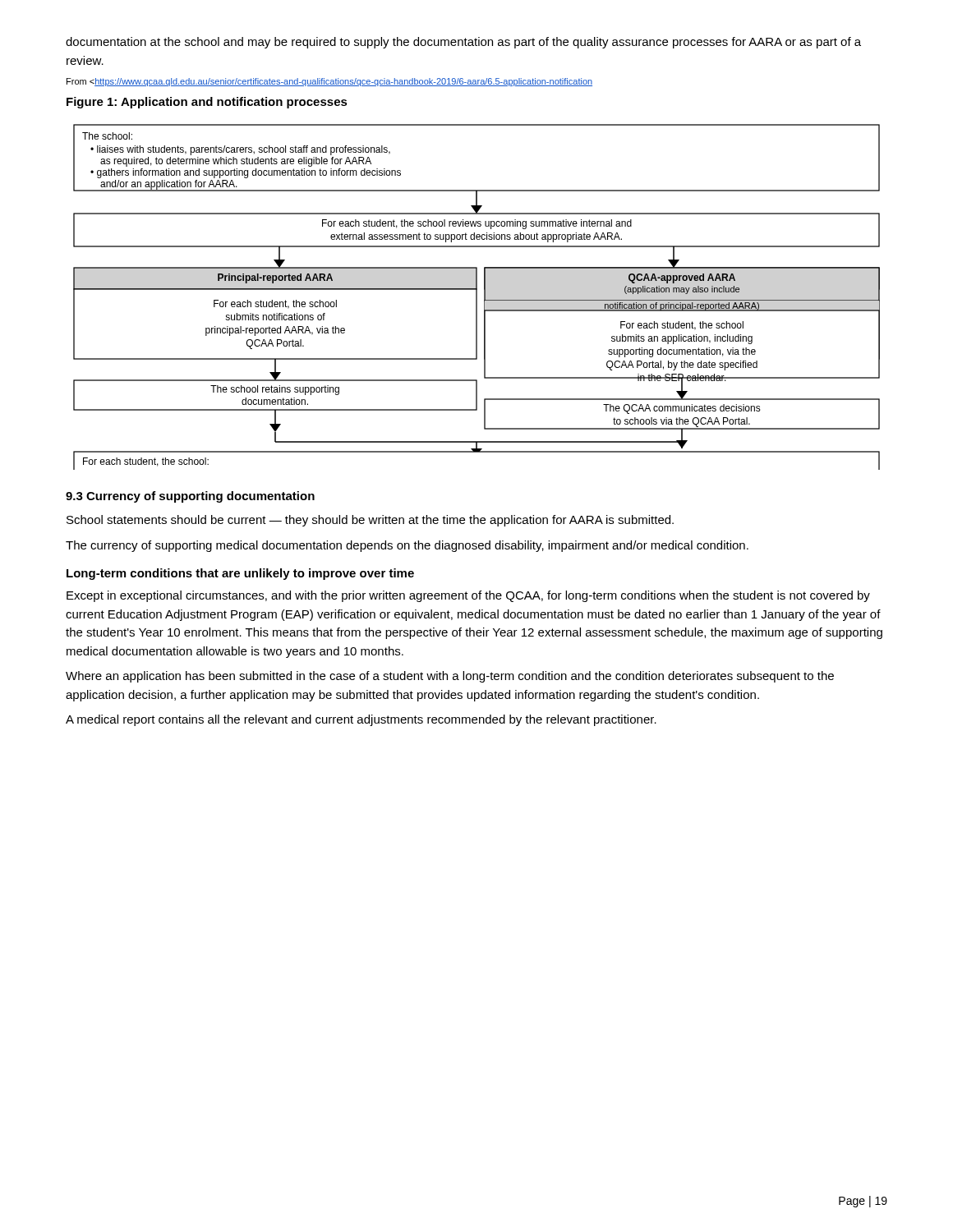The width and height of the screenshot is (953, 1232).
Task: Point to the caption beginning "Figure 1: Application and"
Action: 207,101
